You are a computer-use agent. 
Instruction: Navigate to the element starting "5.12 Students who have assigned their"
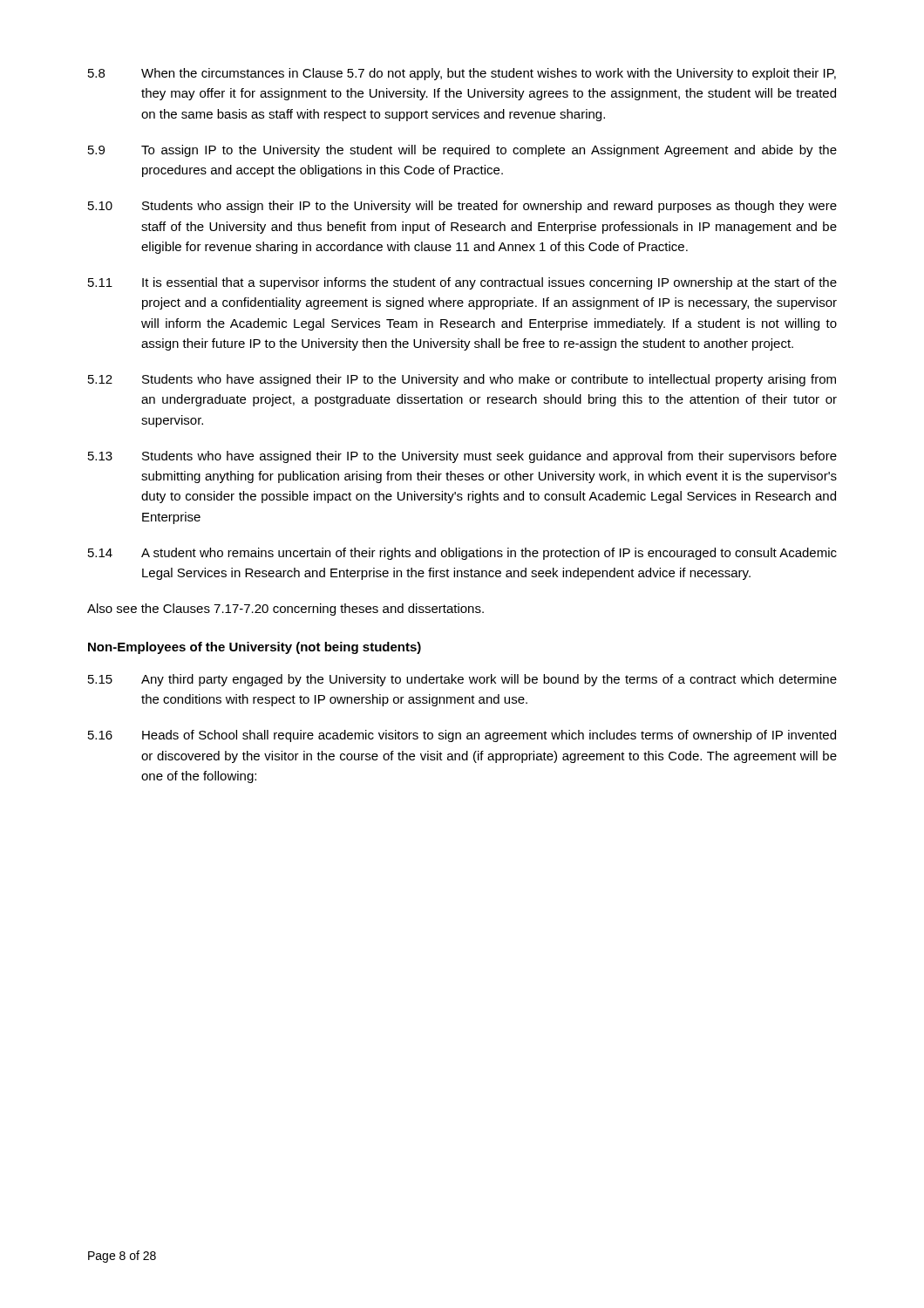462,399
